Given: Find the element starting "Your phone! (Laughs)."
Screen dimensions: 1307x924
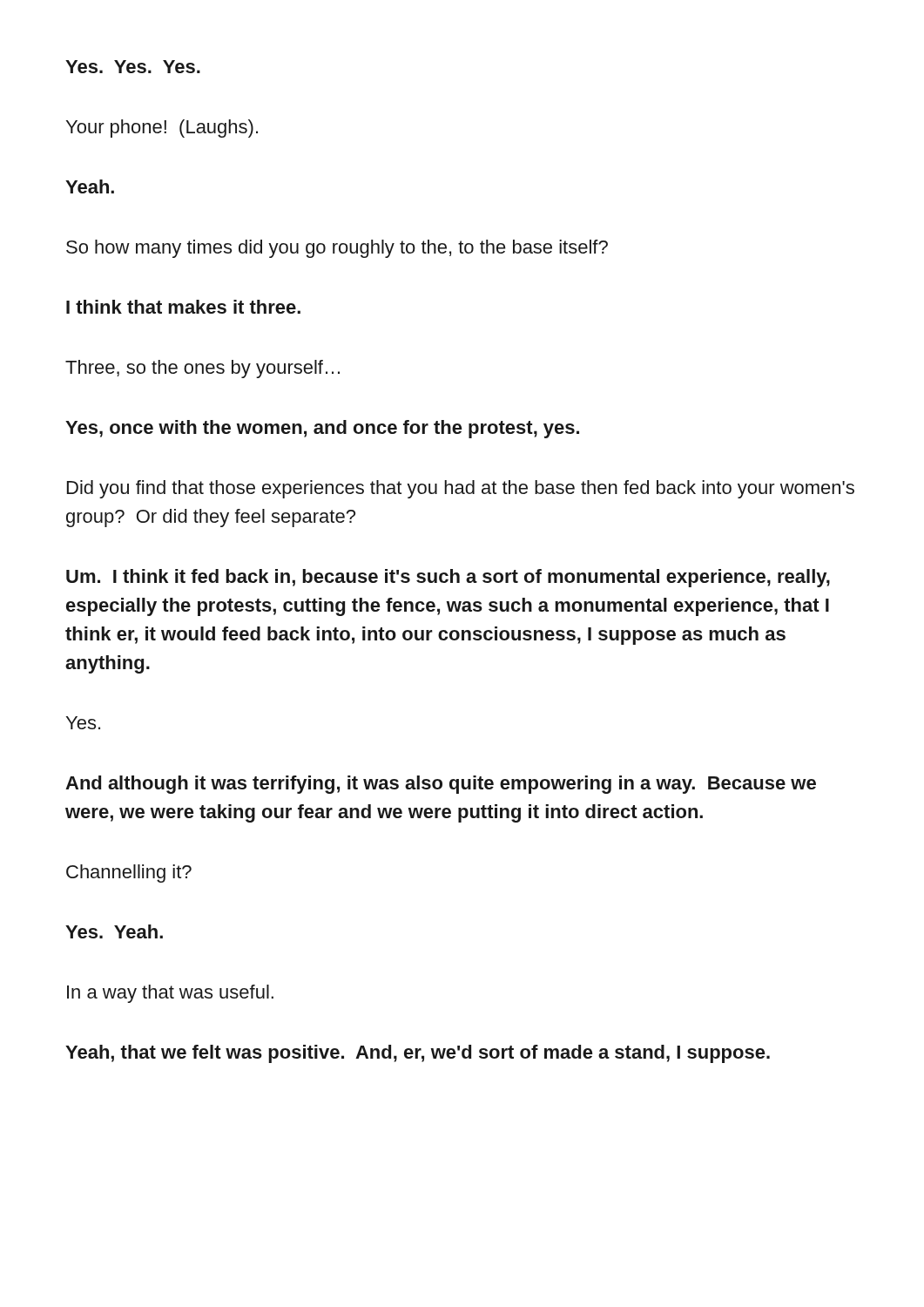Looking at the screenshot, I should coord(162,127).
